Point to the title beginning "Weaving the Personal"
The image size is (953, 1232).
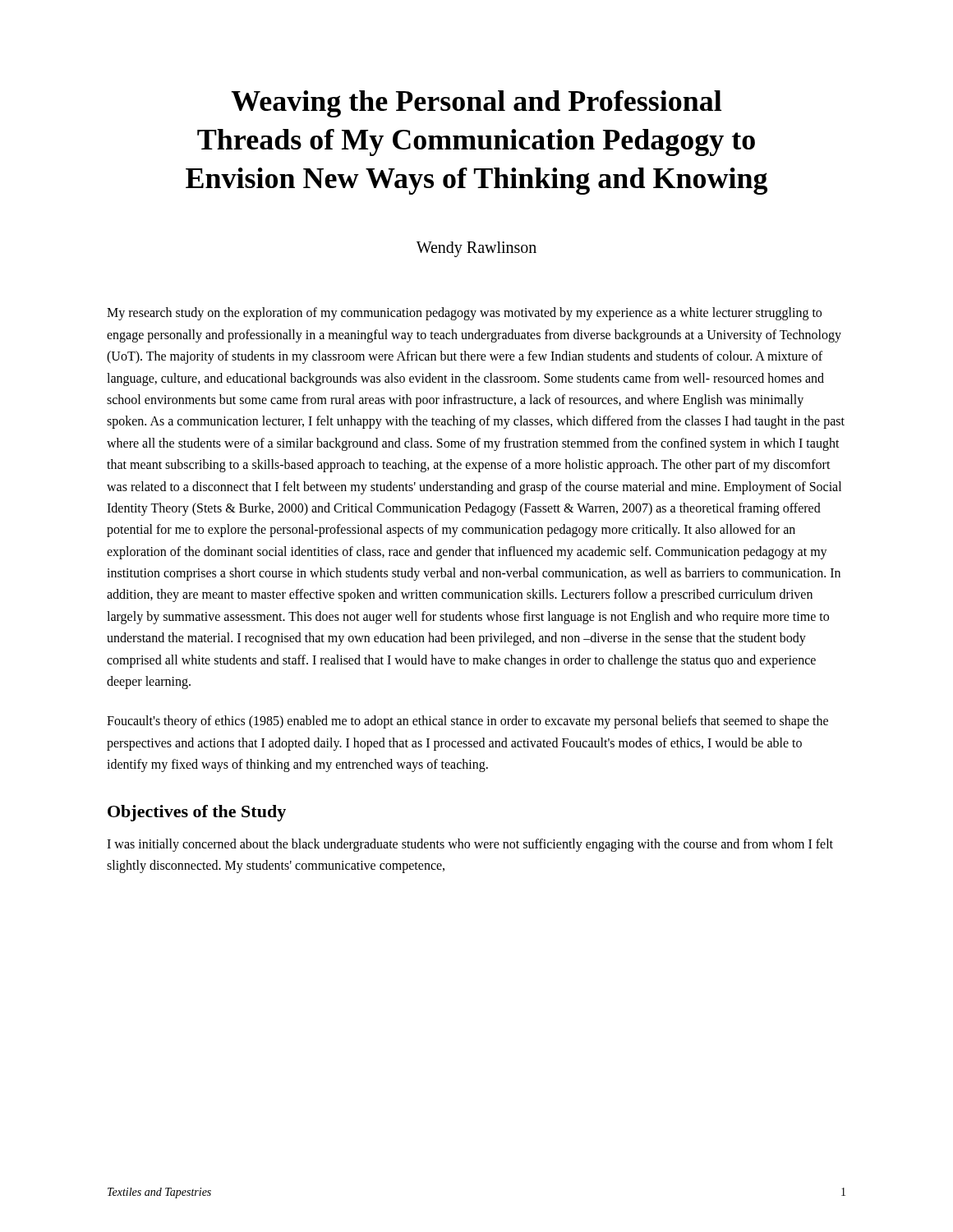pyautogui.click(x=476, y=140)
